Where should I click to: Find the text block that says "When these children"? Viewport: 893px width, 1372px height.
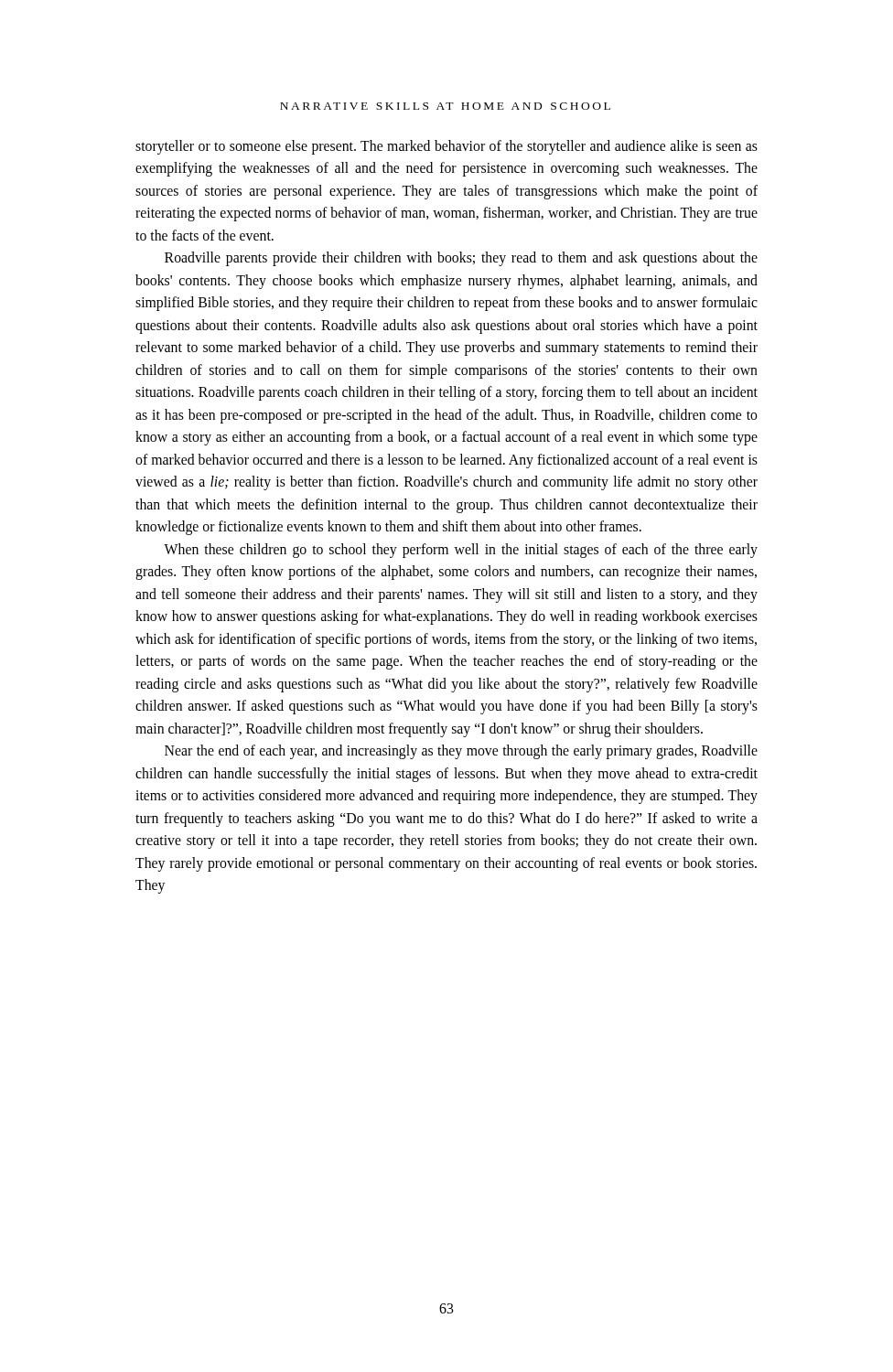tap(446, 639)
